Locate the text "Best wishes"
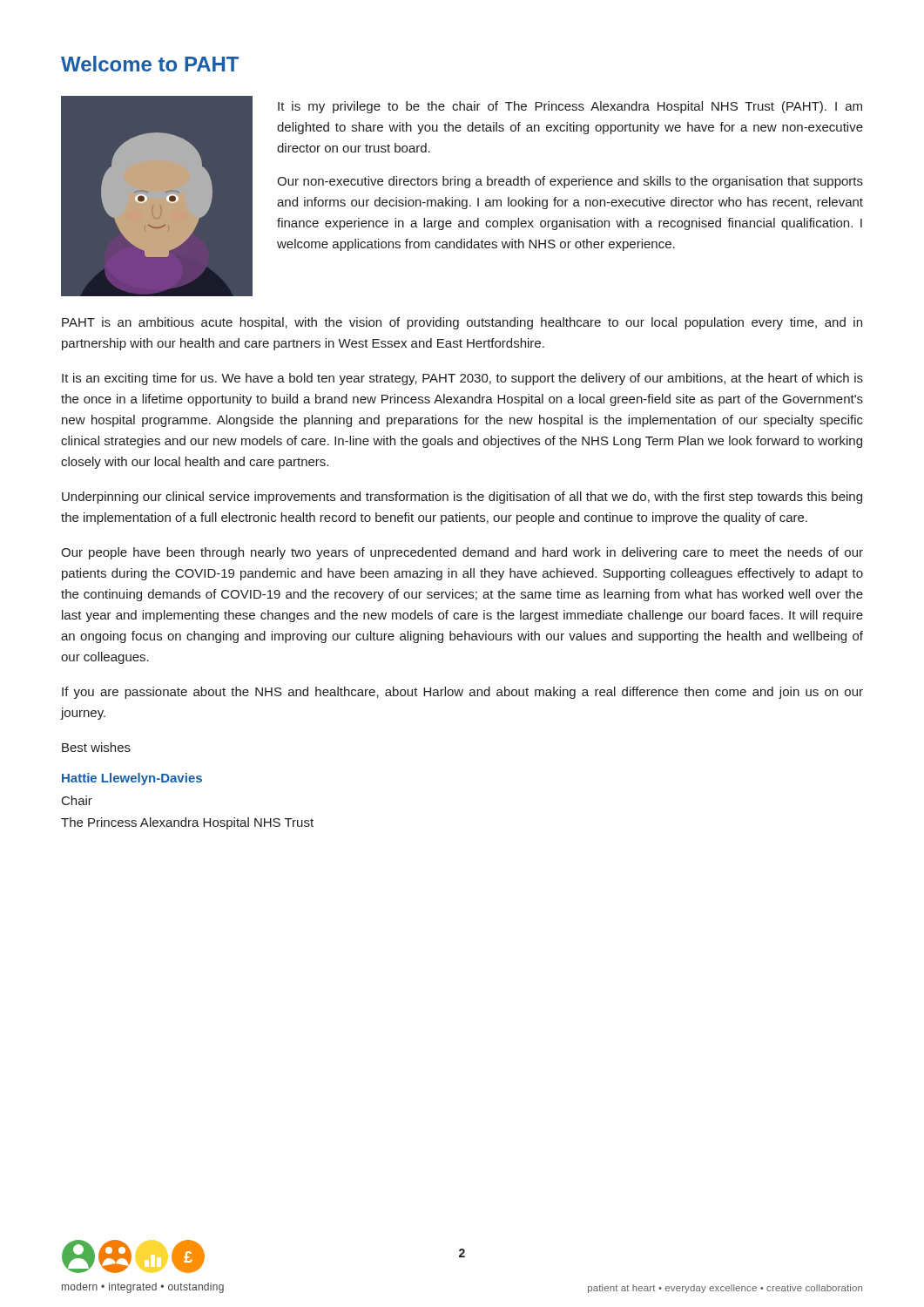The image size is (924, 1307). [x=96, y=747]
